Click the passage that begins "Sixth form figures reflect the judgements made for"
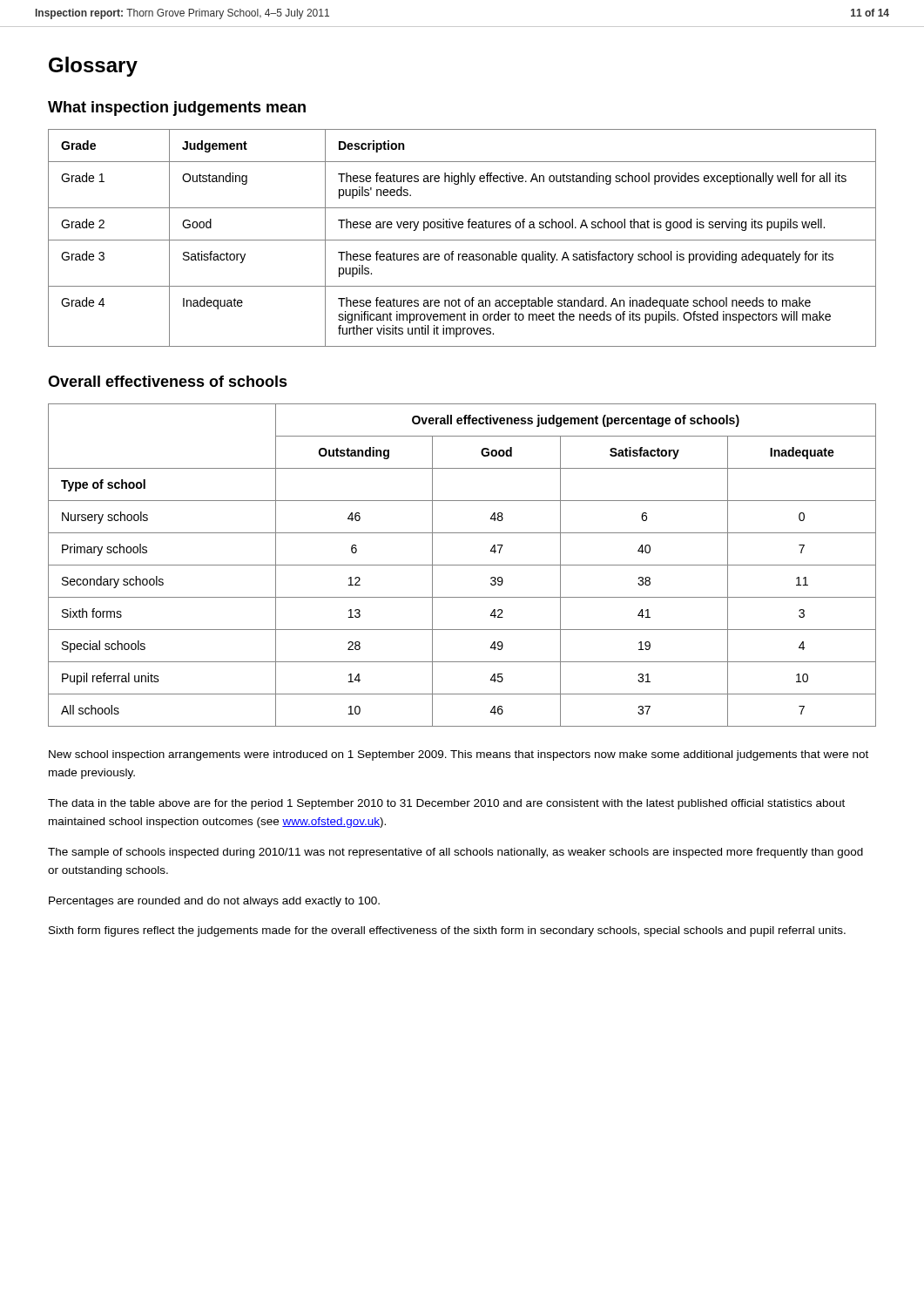 pos(447,931)
